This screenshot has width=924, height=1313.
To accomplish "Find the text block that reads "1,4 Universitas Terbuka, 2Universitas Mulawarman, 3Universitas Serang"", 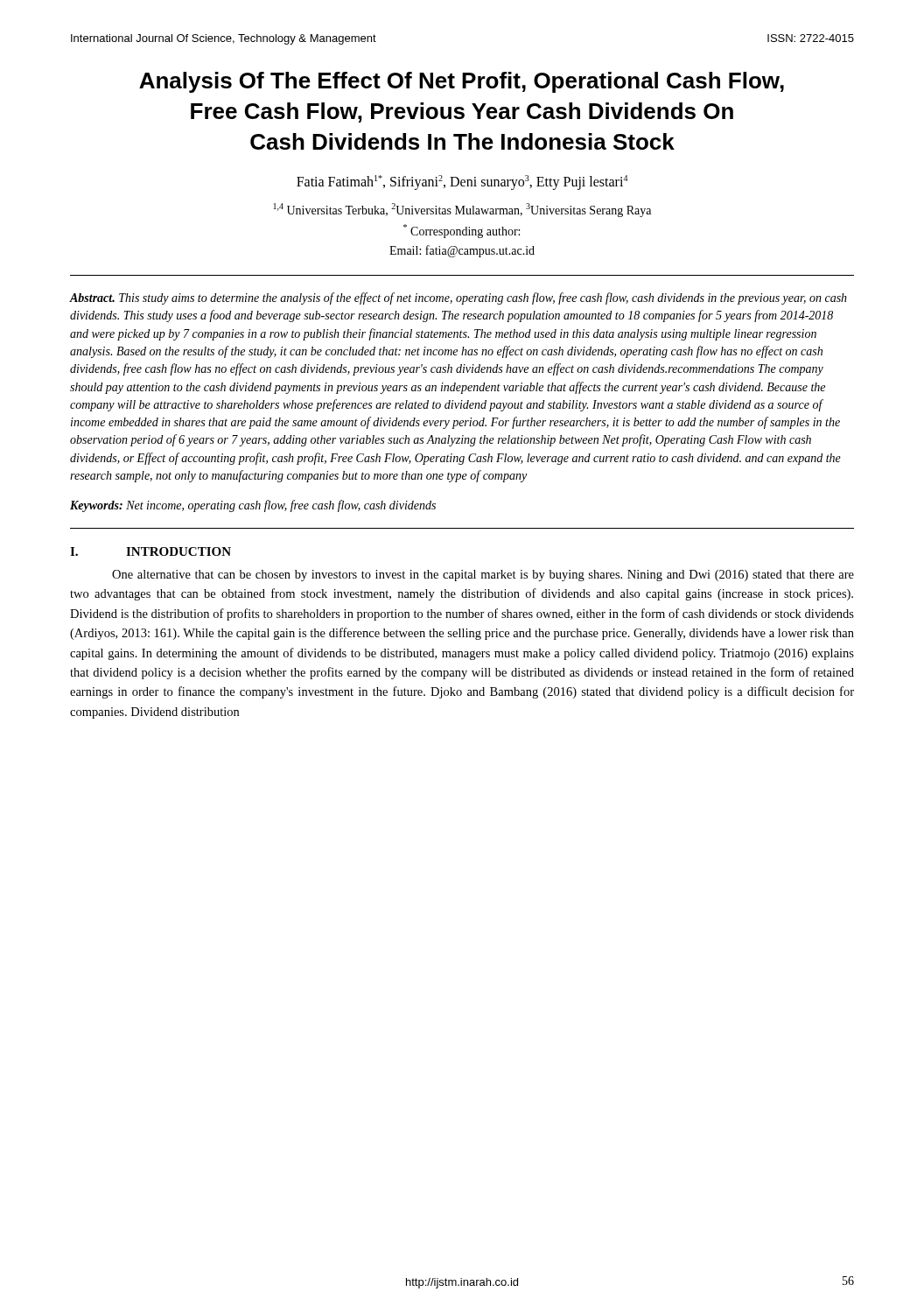I will 462,229.
